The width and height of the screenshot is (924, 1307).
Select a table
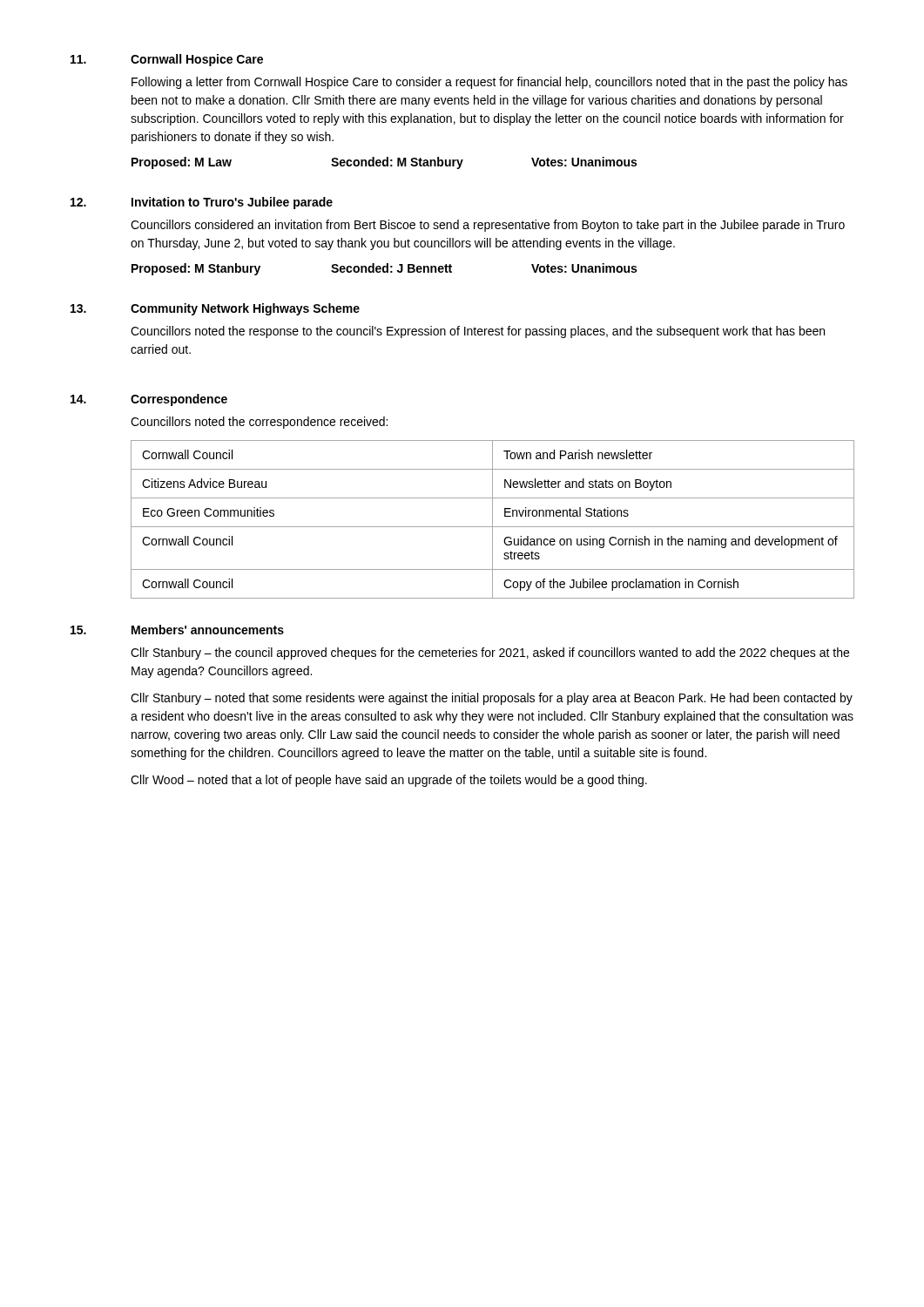click(x=492, y=519)
